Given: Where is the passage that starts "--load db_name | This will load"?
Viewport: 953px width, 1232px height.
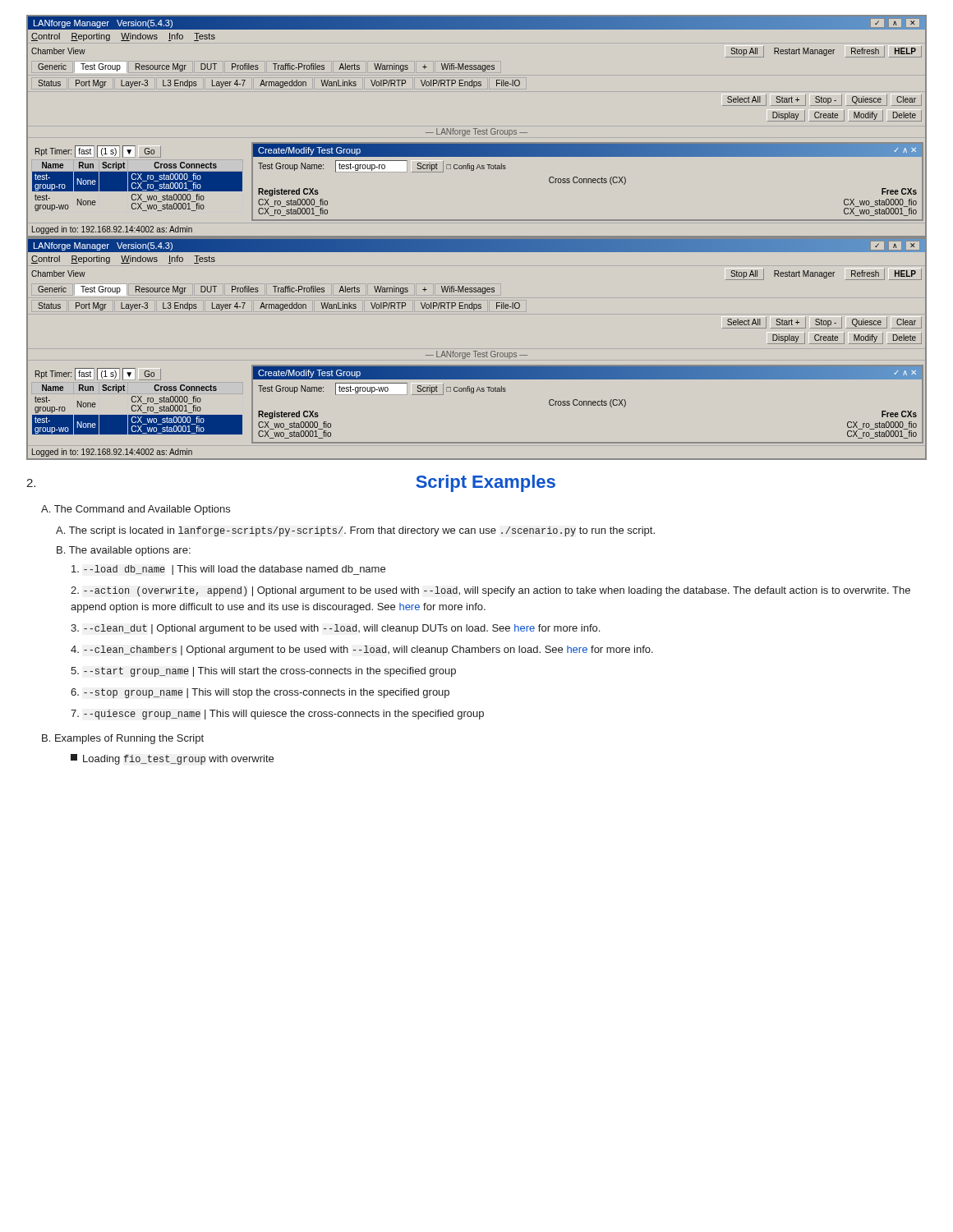Looking at the screenshot, I should (x=228, y=569).
